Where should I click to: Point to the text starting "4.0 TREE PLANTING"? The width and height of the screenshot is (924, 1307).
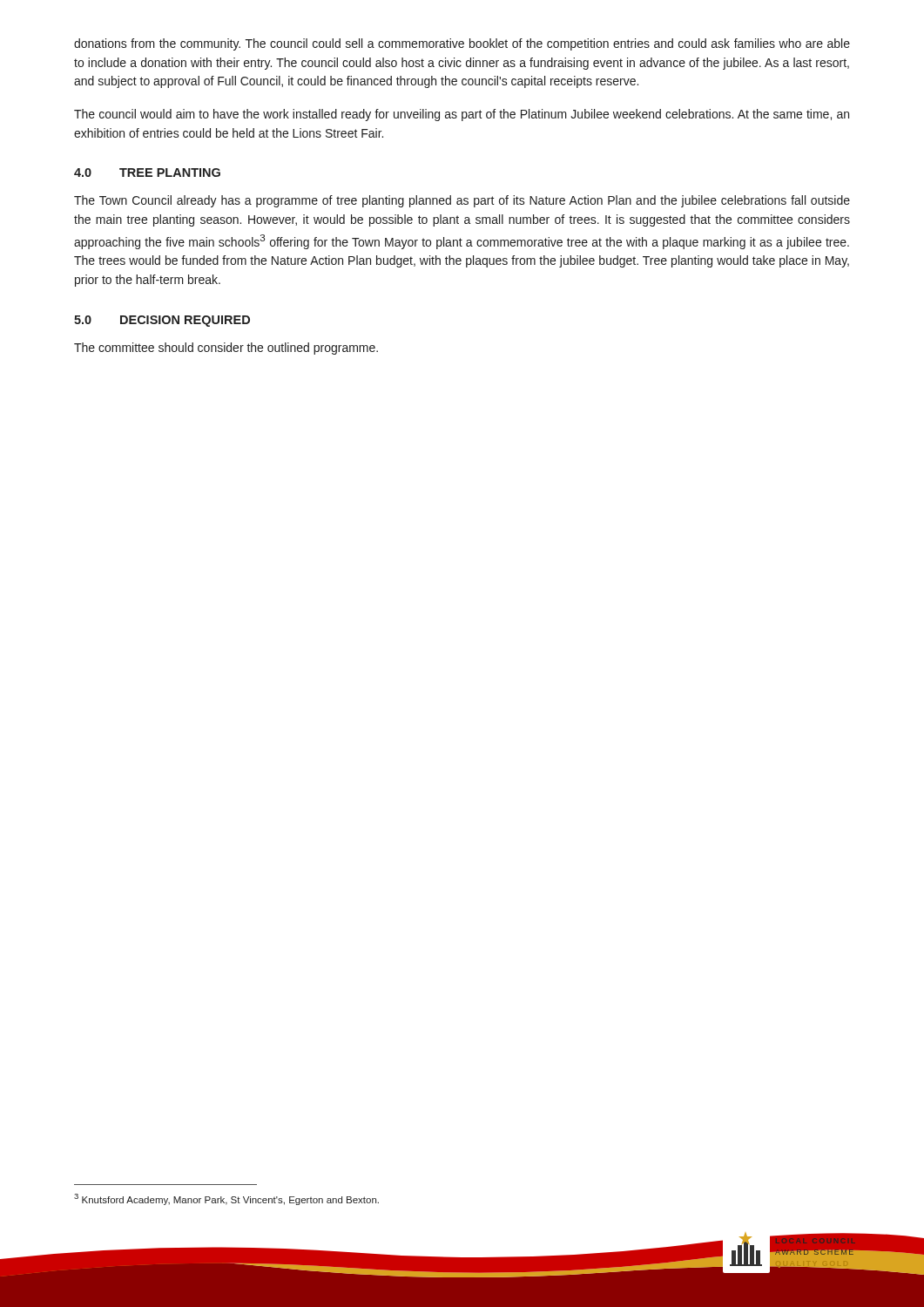148,173
